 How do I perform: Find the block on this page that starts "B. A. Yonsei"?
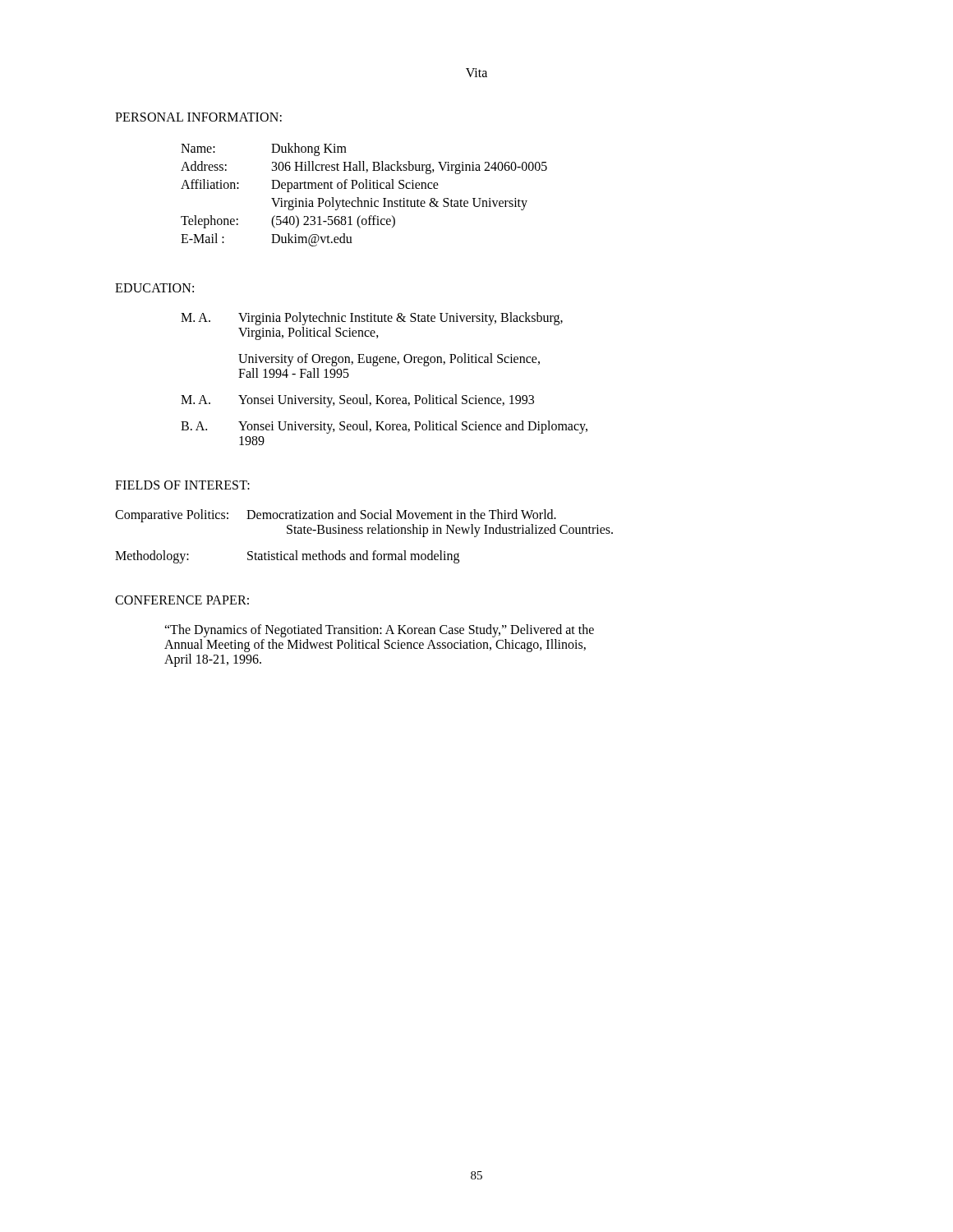tap(509, 434)
